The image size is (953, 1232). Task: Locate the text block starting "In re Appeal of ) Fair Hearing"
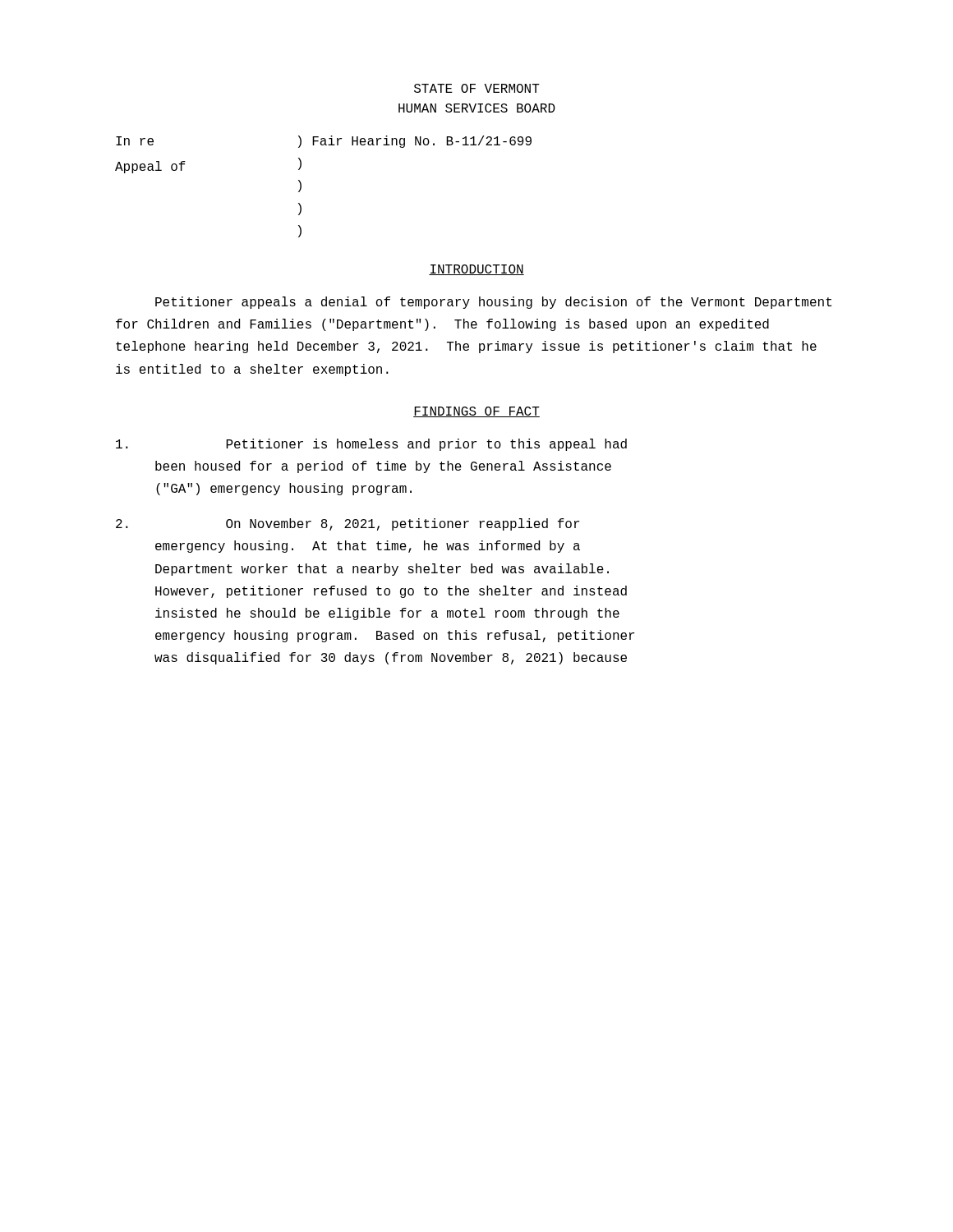tap(324, 142)
